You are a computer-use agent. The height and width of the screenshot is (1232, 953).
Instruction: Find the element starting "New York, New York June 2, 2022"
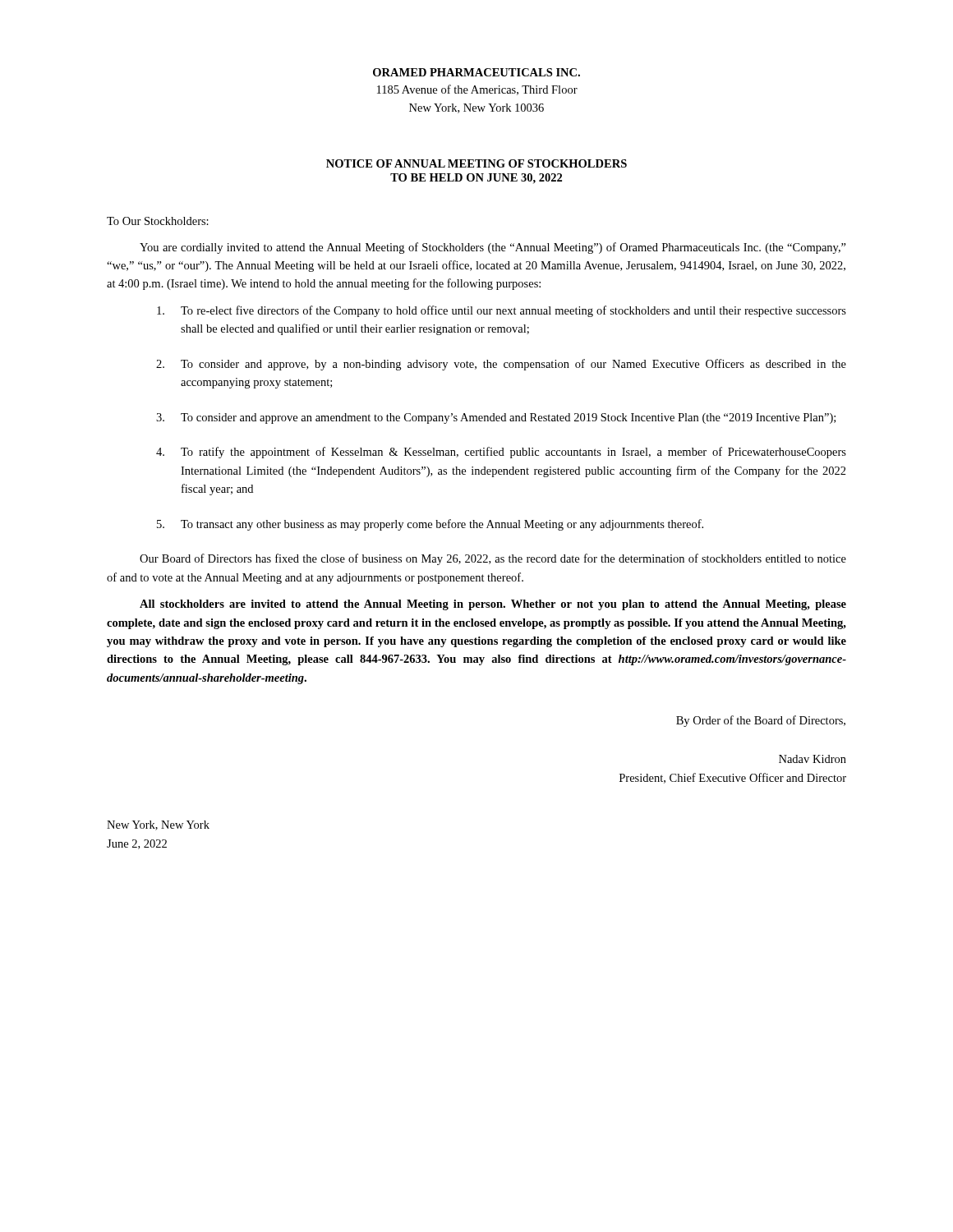[158, 825]
